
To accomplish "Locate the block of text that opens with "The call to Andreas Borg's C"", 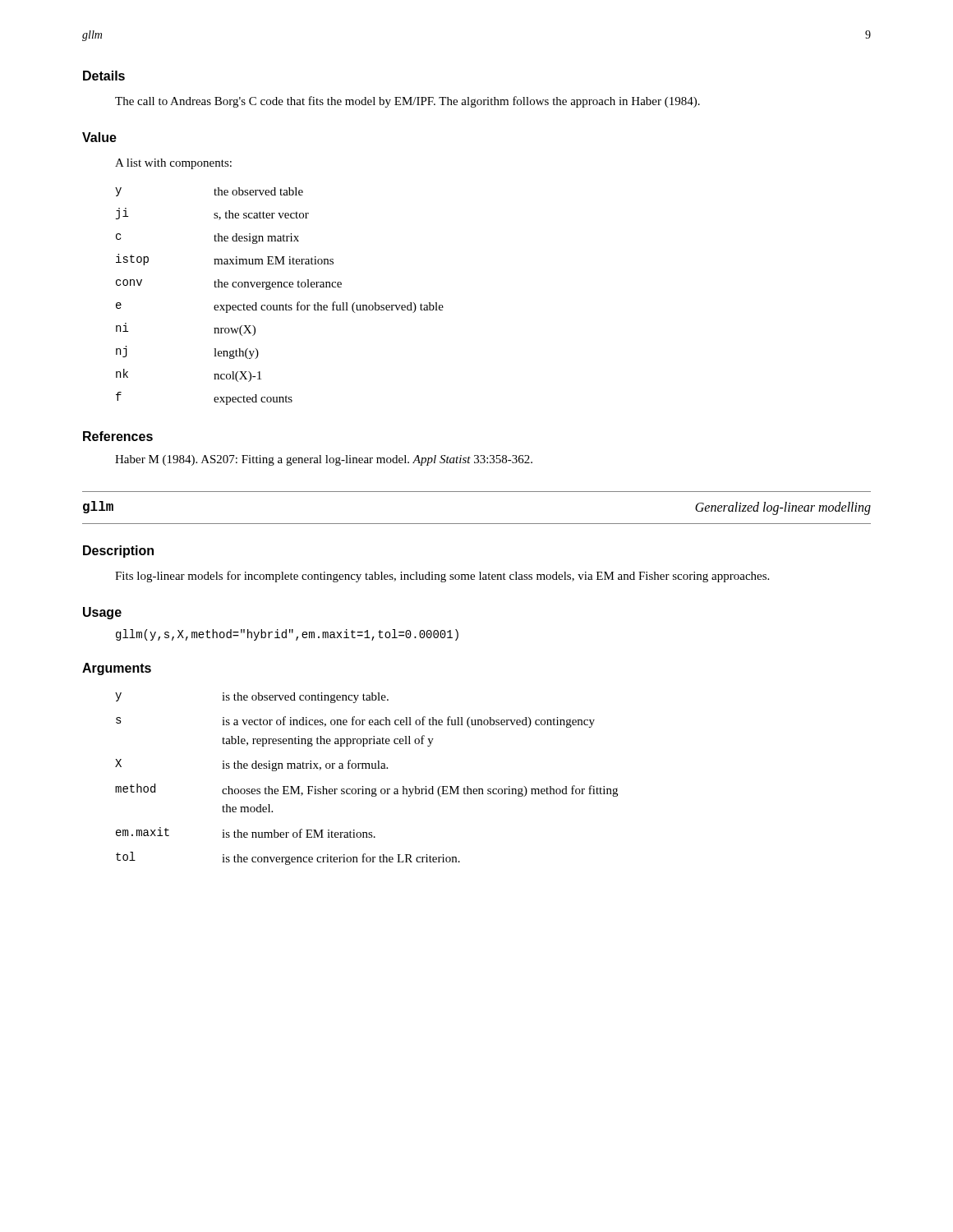I will point(408,101).
